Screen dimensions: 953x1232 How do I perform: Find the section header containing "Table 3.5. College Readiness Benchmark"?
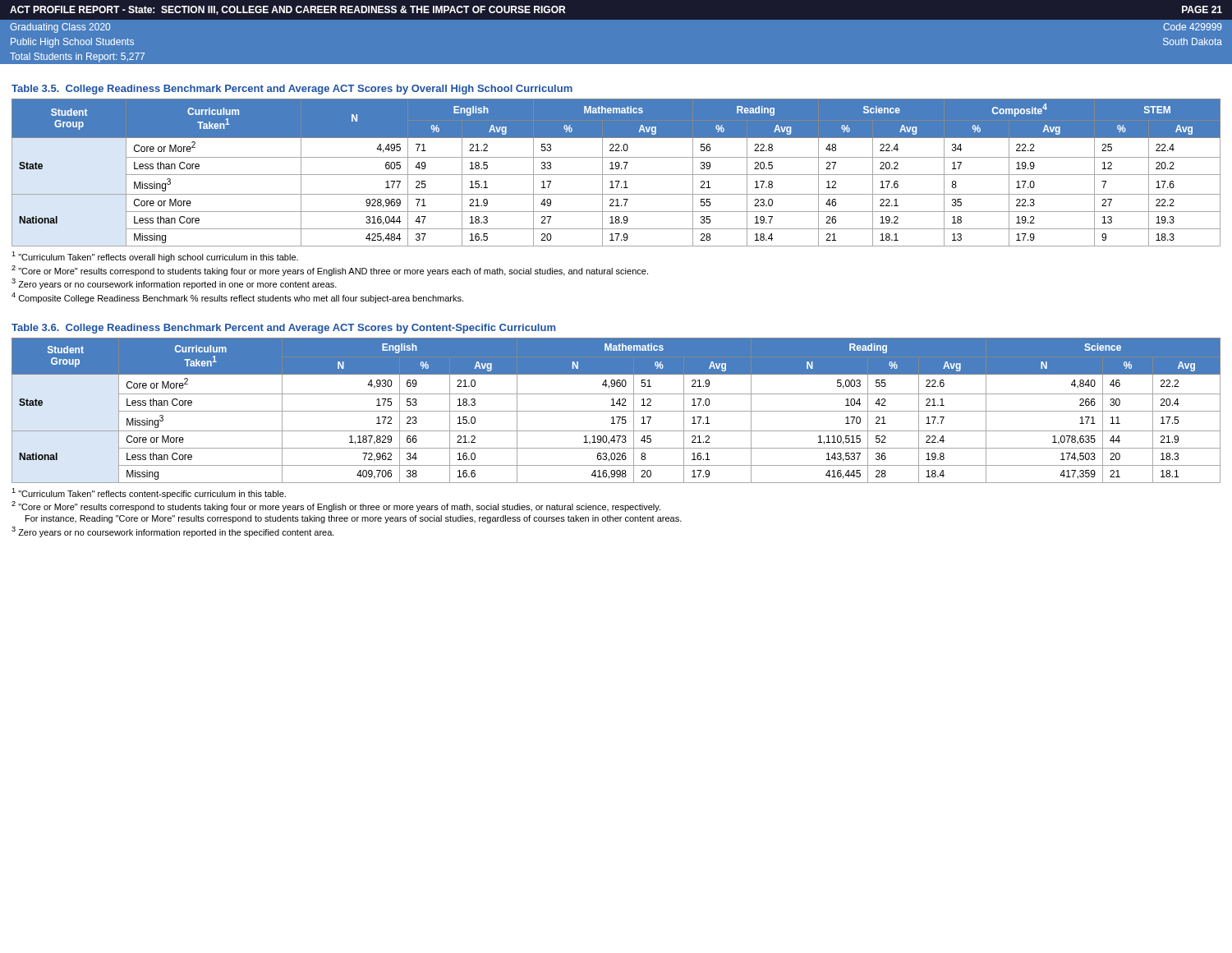(x=292, y=88)
